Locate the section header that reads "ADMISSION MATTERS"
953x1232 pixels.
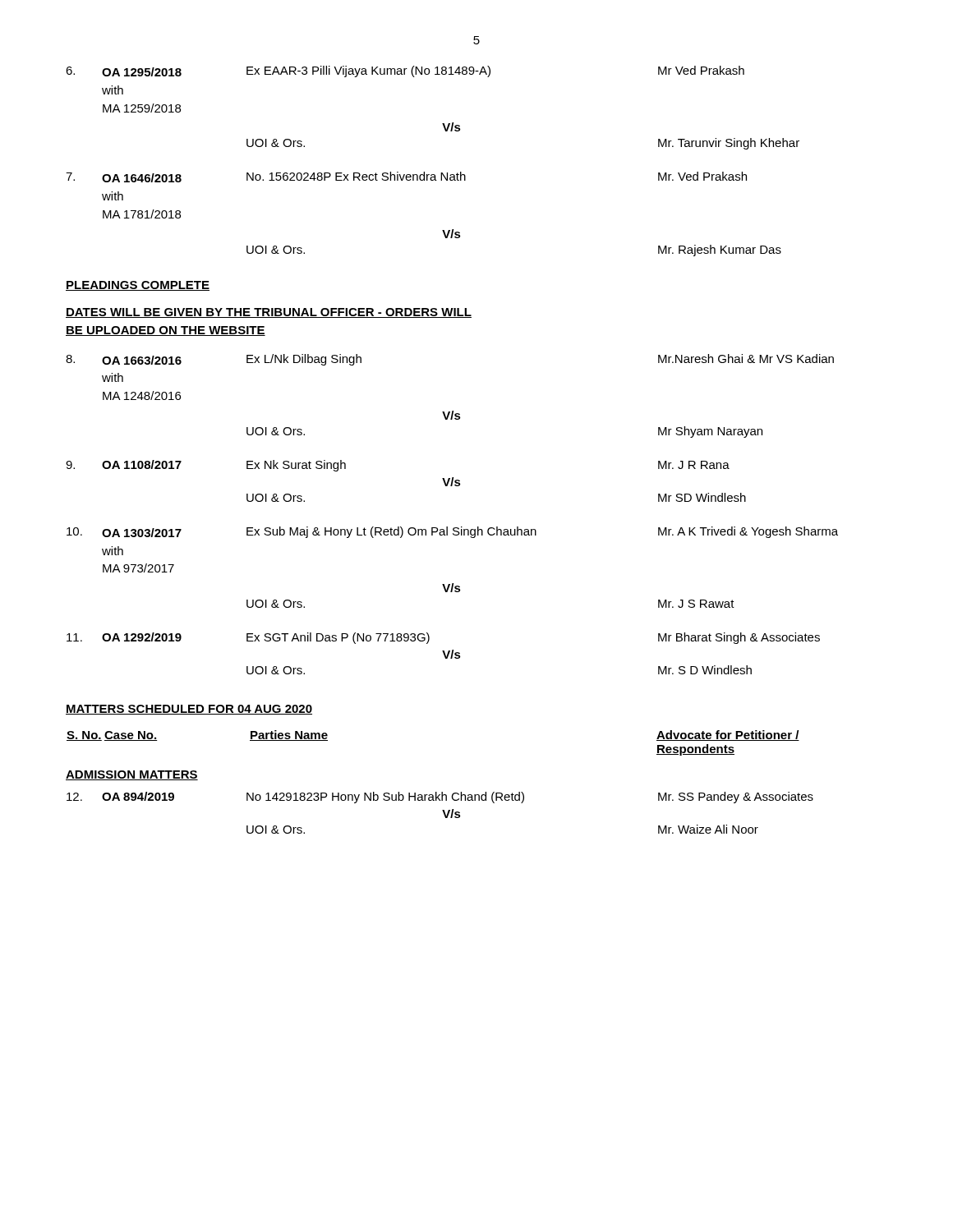click(x=132, y=774)
